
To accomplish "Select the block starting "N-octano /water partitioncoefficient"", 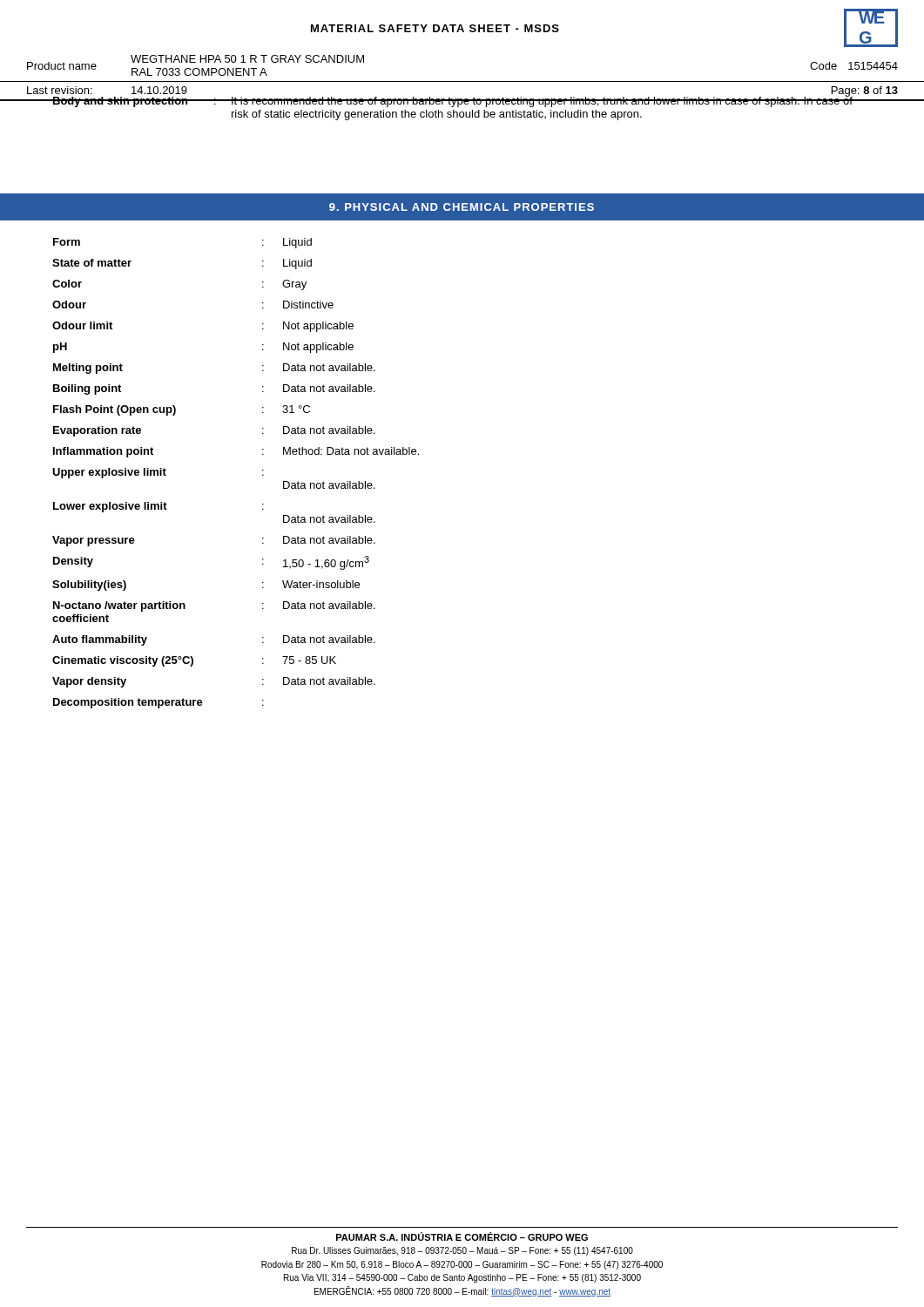I will 118,606.
